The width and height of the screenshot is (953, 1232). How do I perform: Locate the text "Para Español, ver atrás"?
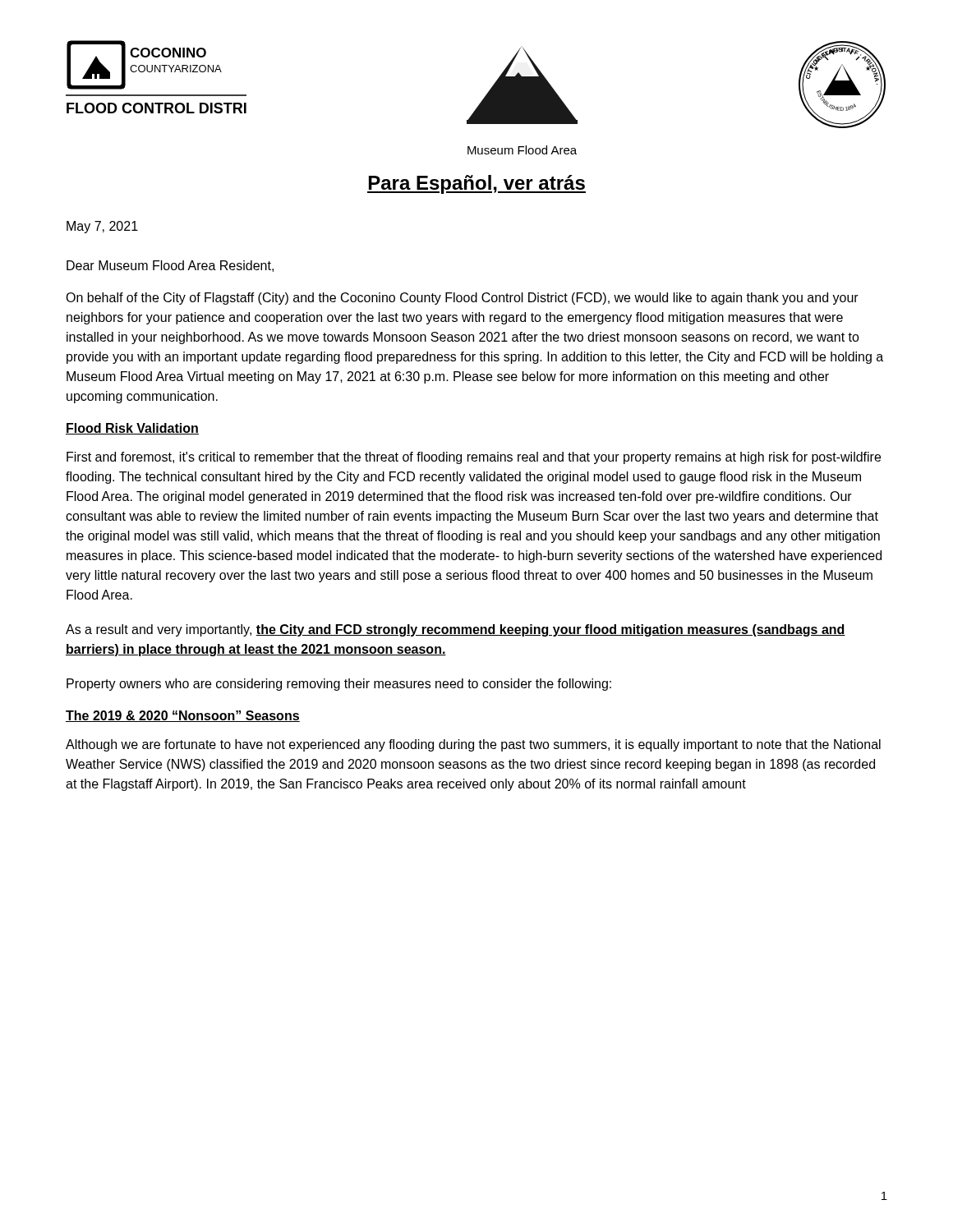tap(476, 183)
